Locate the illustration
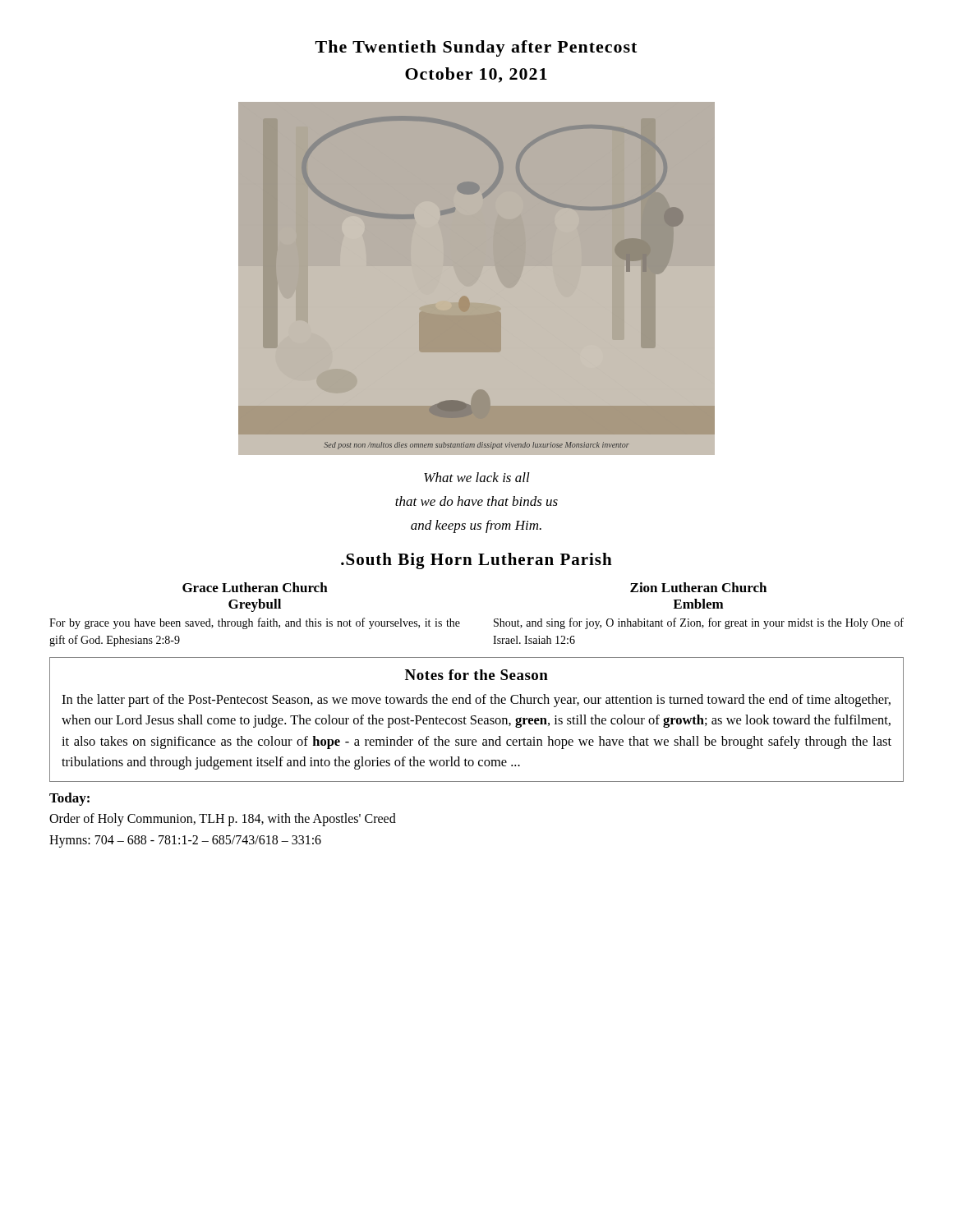Viewport: 953px width, 1232px height. 476,278
